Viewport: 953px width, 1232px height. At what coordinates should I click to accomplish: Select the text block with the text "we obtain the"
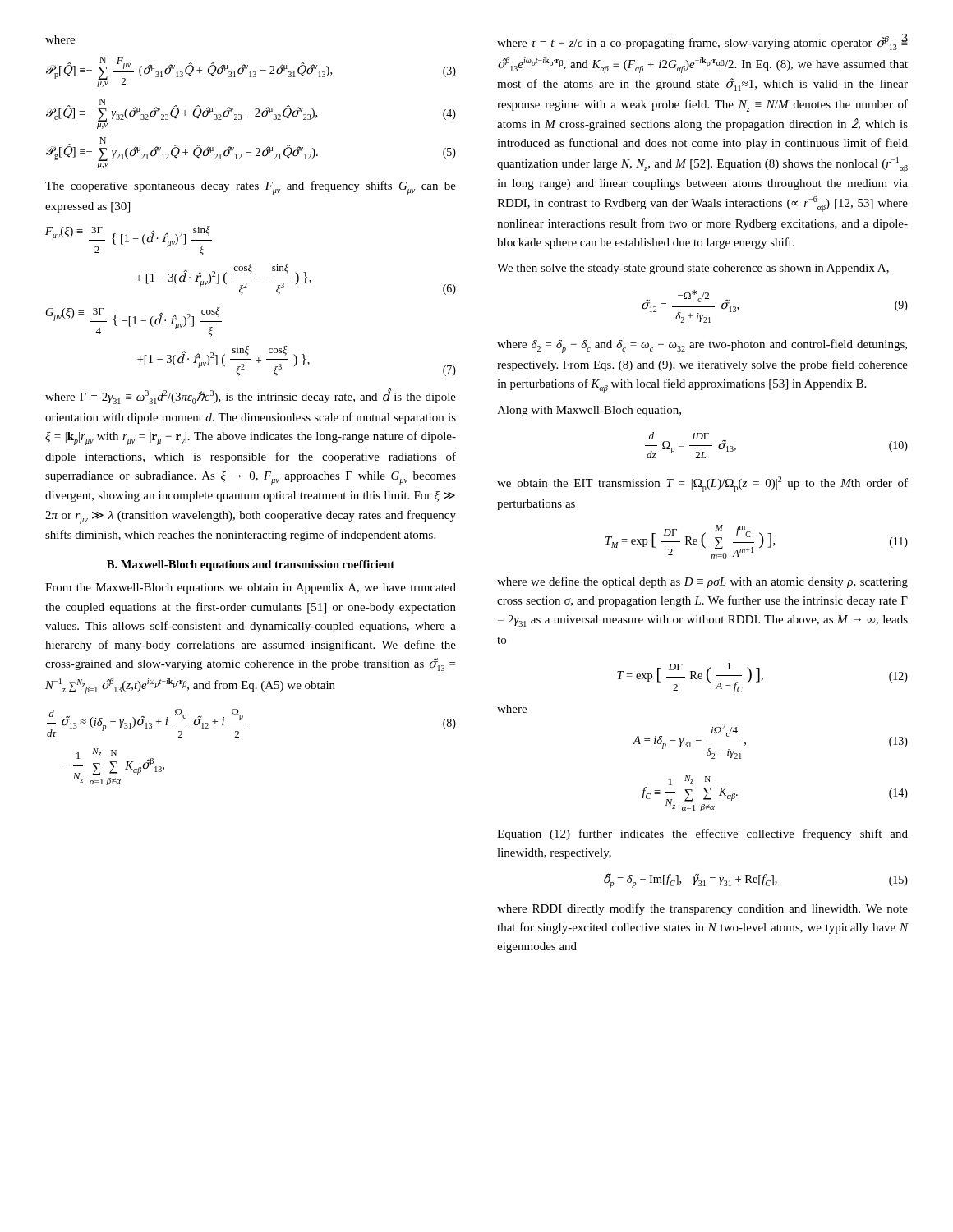pyautogui.click(x=702, y=492)
